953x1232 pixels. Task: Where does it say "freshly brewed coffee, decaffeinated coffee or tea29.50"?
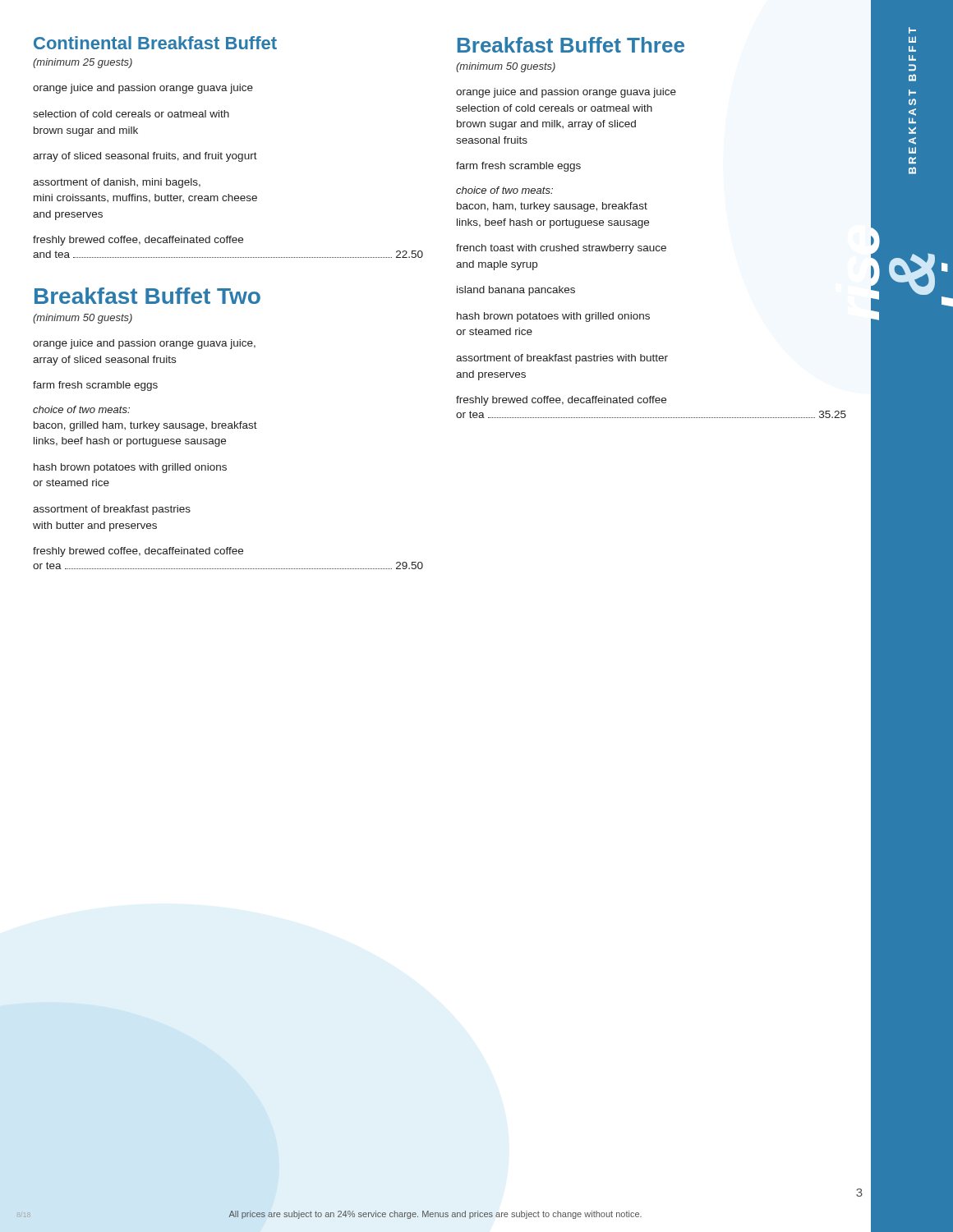click(228, 557)
